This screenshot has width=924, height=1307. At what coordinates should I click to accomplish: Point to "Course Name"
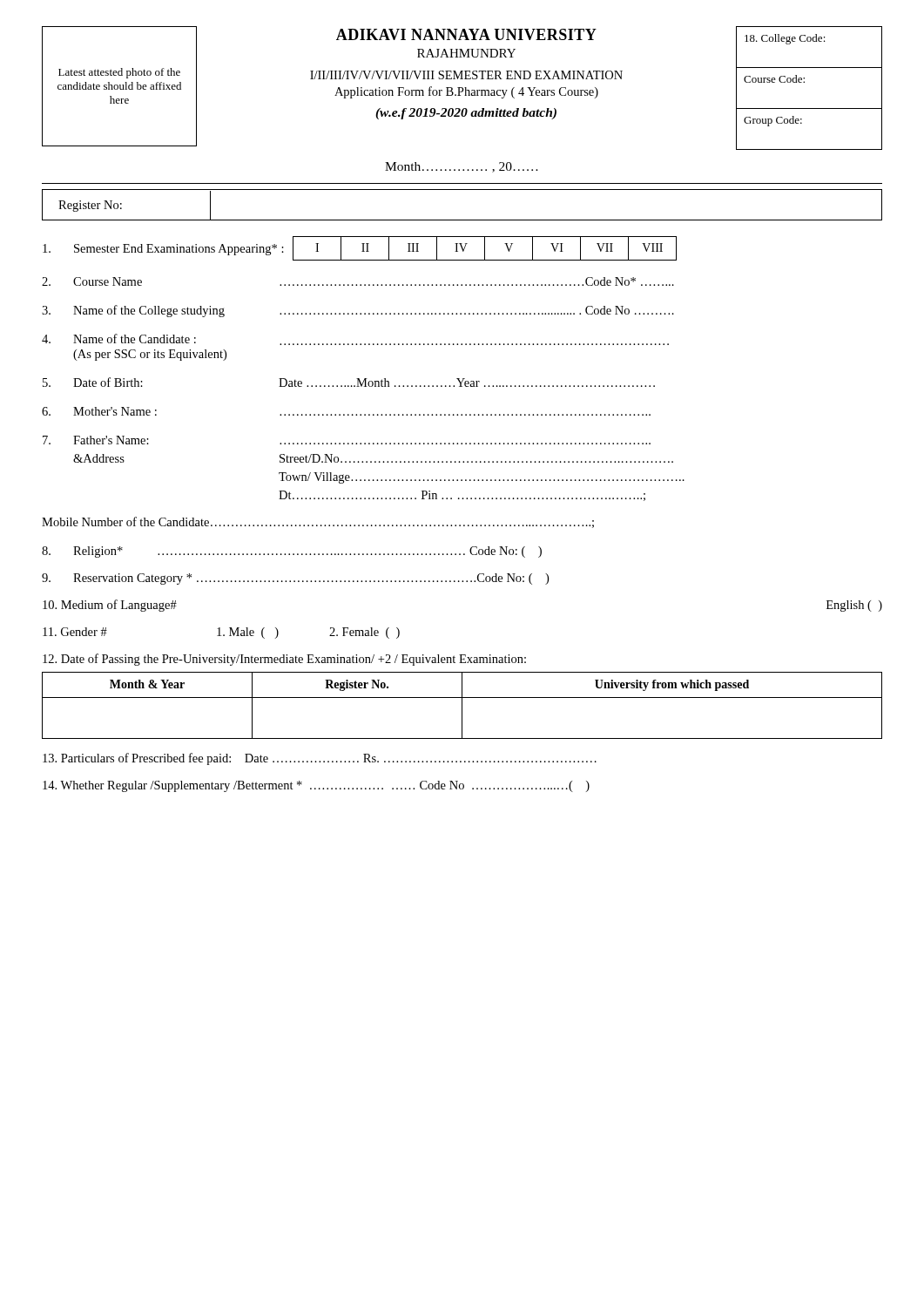(108, 281)
